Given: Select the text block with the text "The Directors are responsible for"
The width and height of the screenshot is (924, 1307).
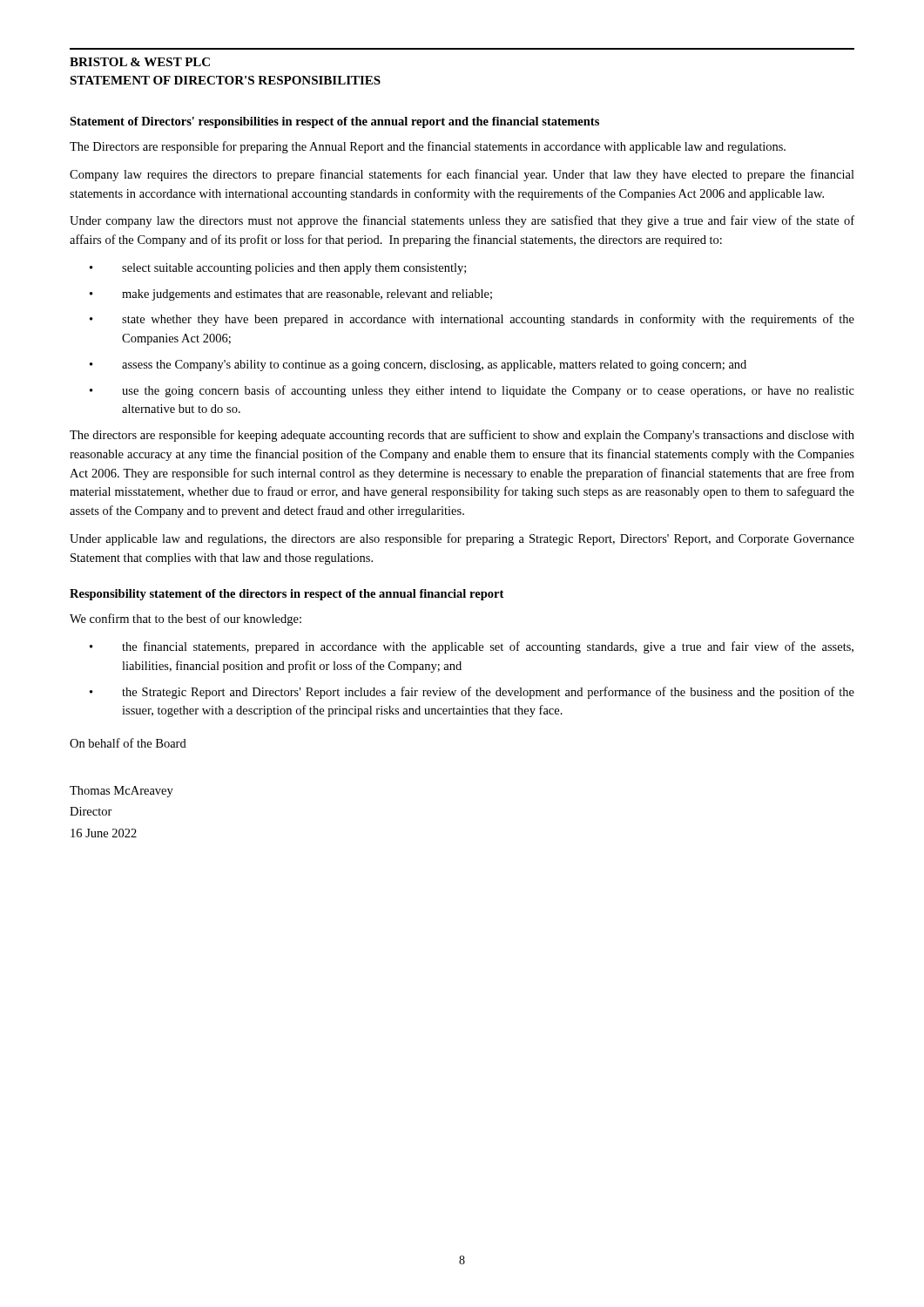Looking at the screenshot, I should pos(428,146).
